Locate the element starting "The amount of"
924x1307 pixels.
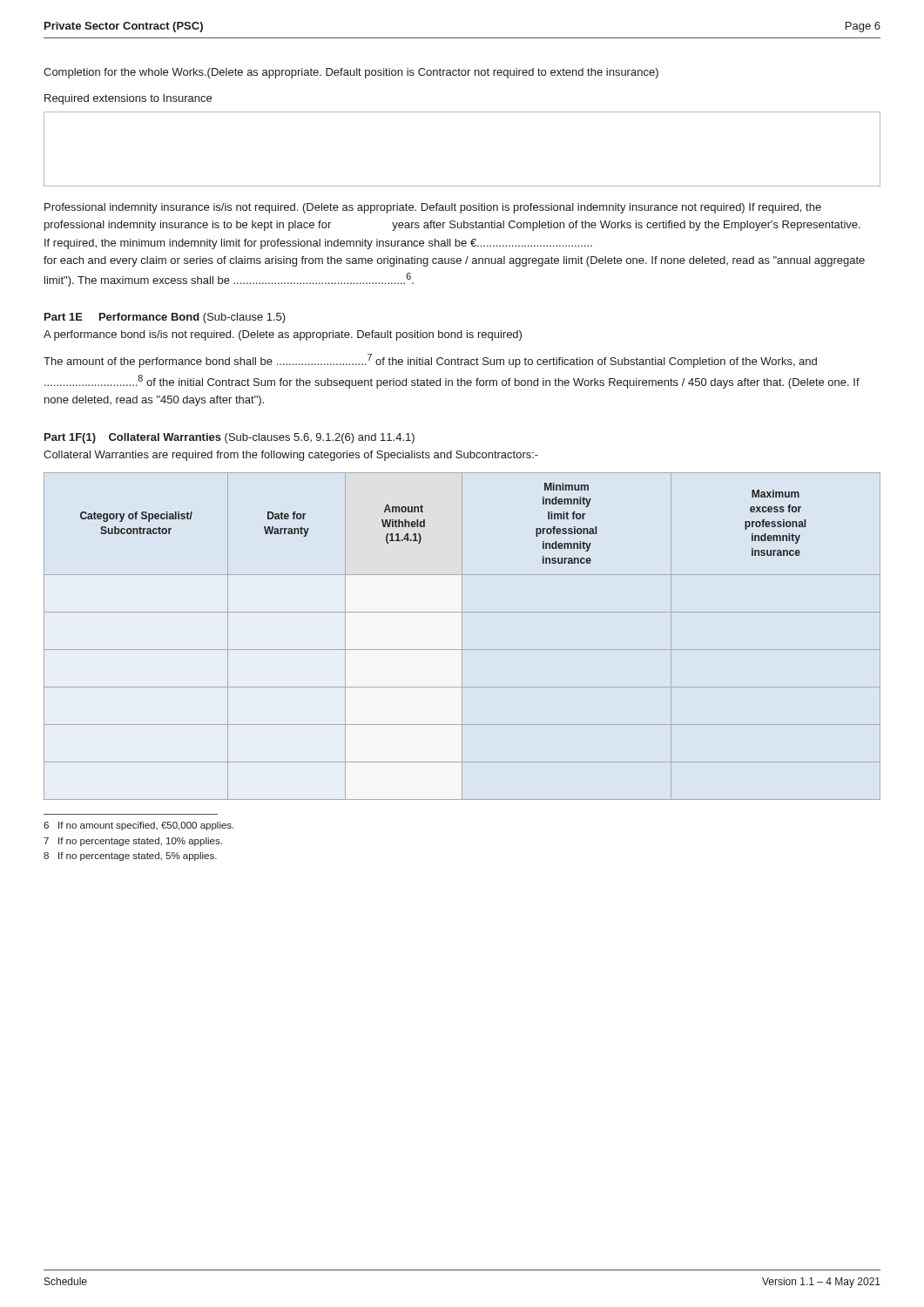[451, 379]
